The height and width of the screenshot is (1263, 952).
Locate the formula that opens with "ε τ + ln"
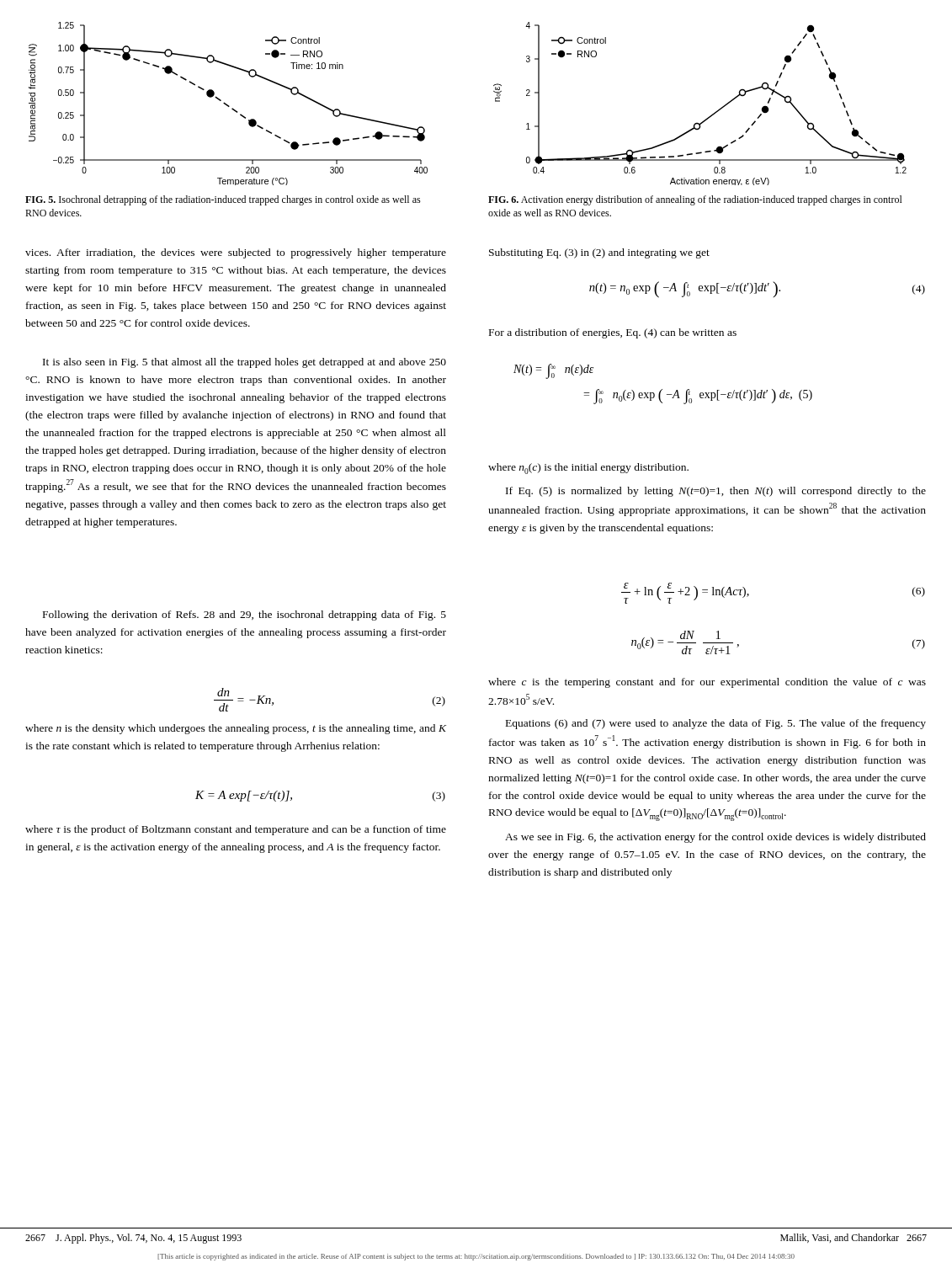click(x=707, y=591)
